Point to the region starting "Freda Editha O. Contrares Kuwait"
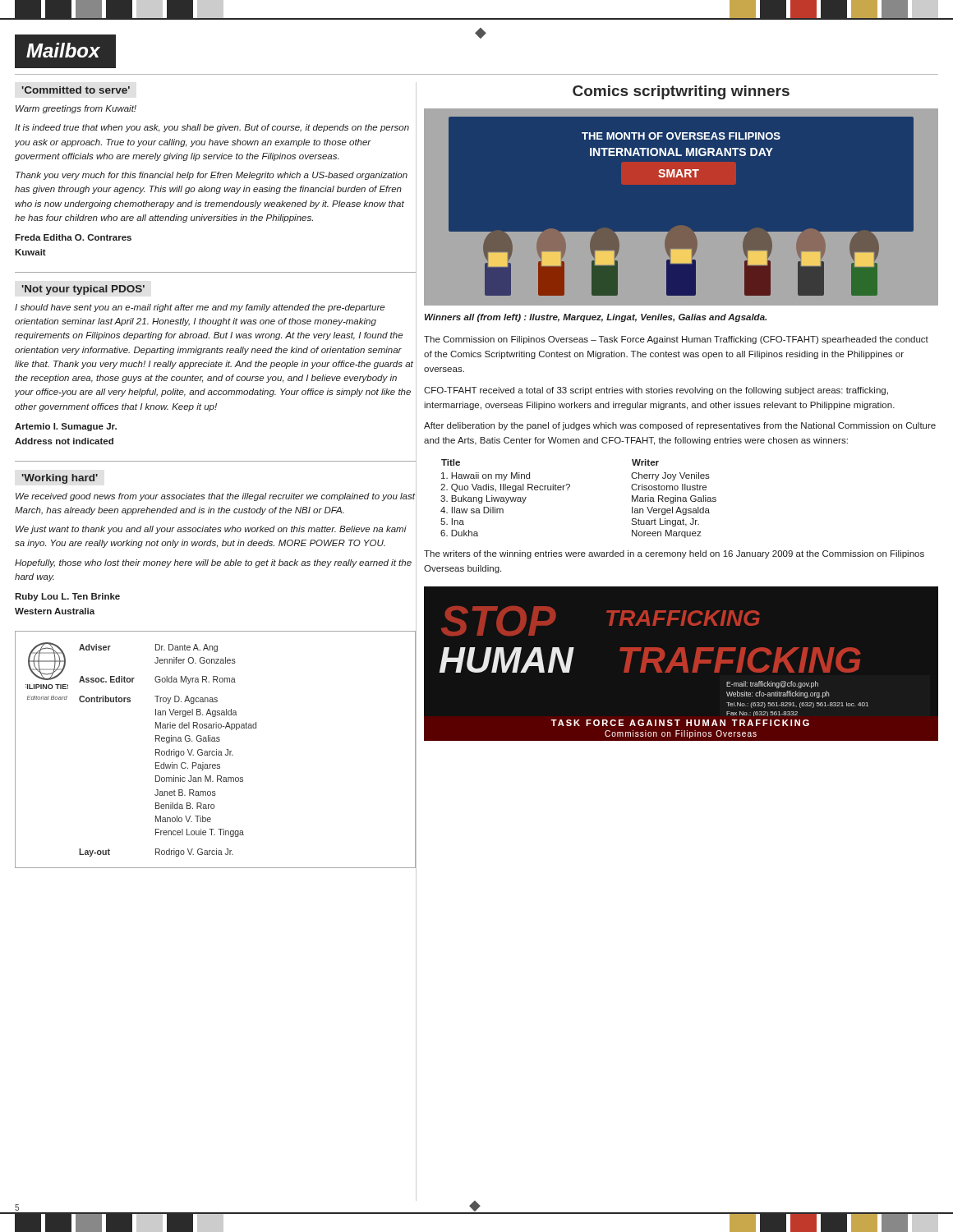 (x=73, y=245)
